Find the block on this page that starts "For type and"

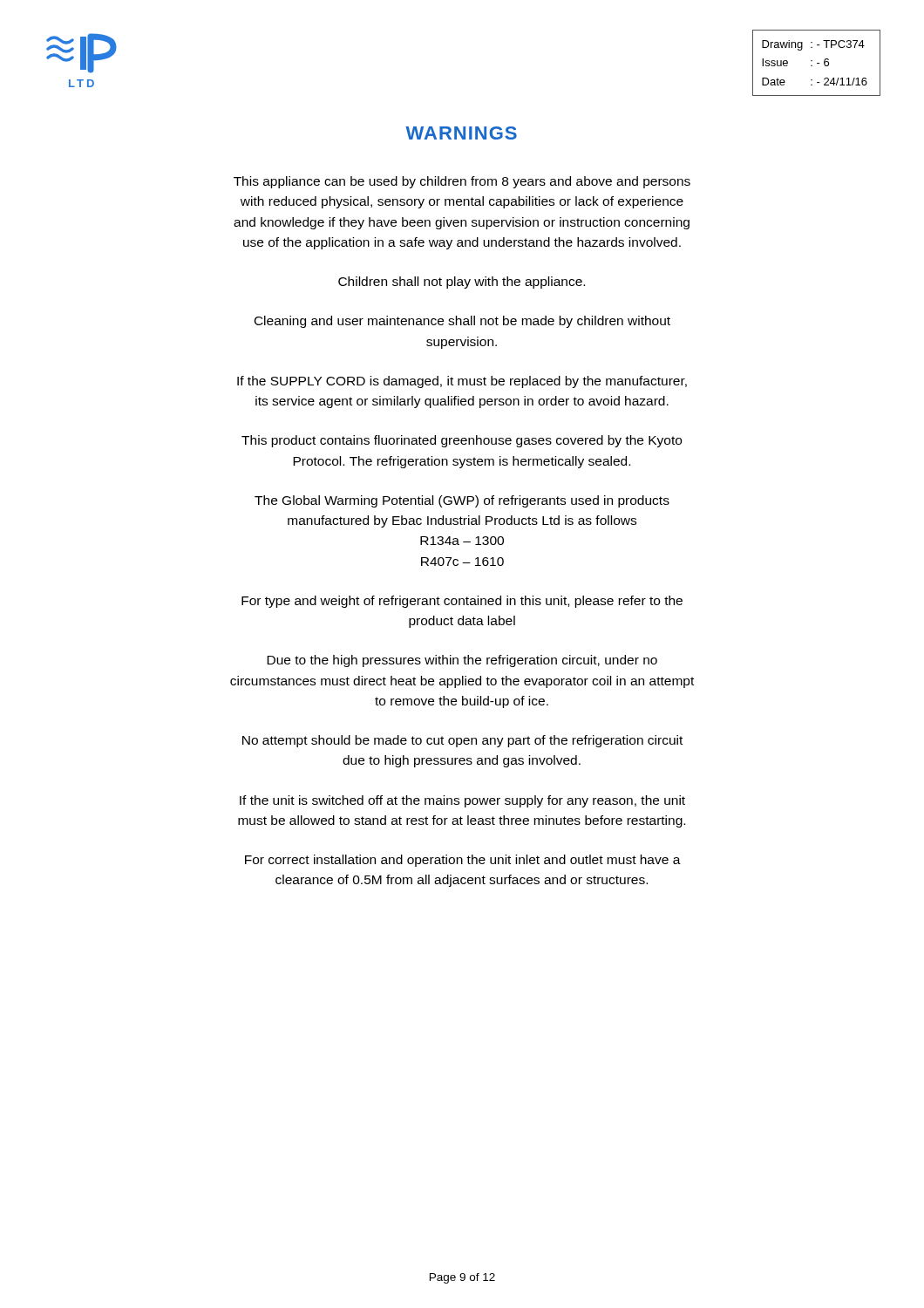click(x=462, y=610)
